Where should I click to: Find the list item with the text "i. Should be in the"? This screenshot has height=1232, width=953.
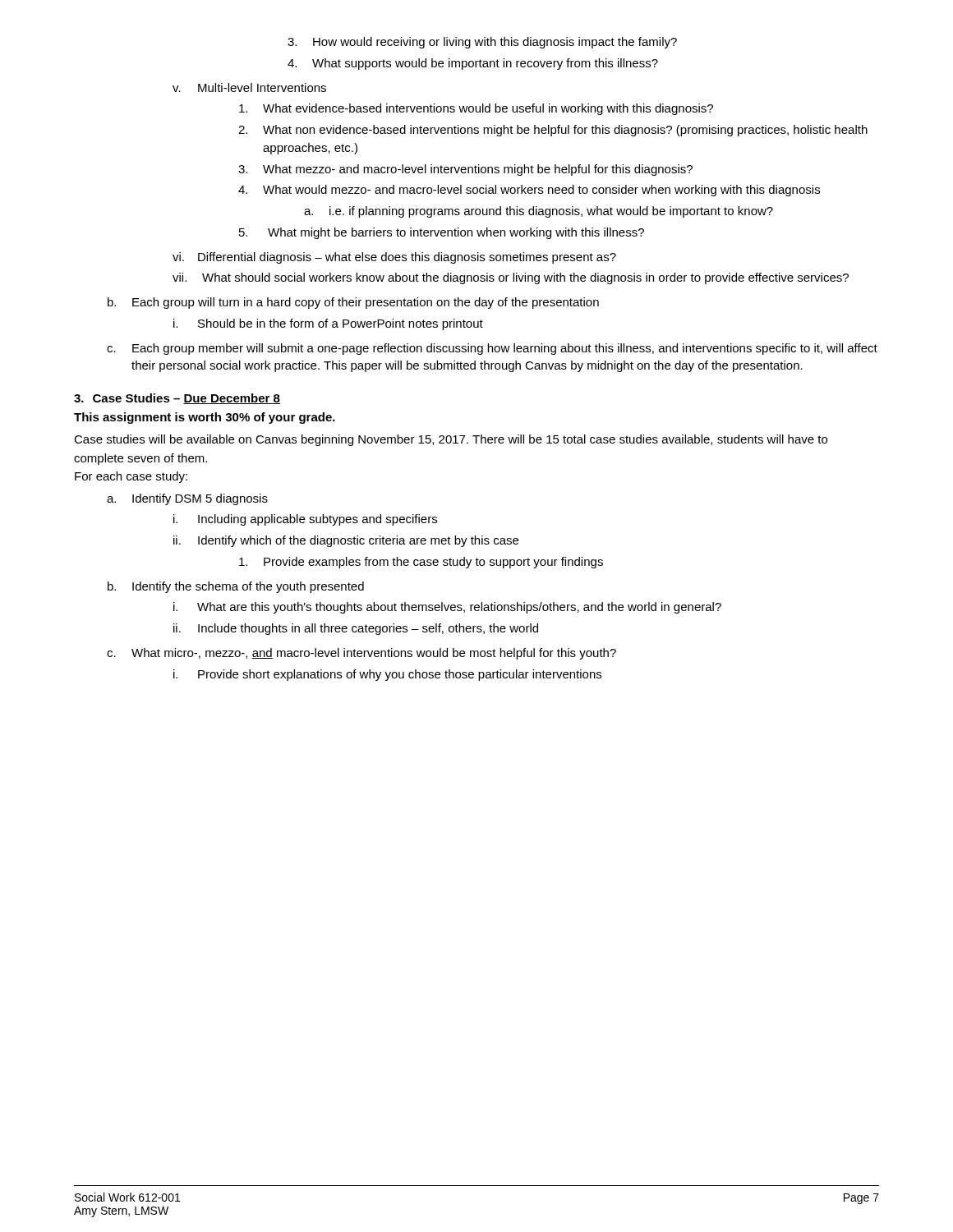(328, 324)
